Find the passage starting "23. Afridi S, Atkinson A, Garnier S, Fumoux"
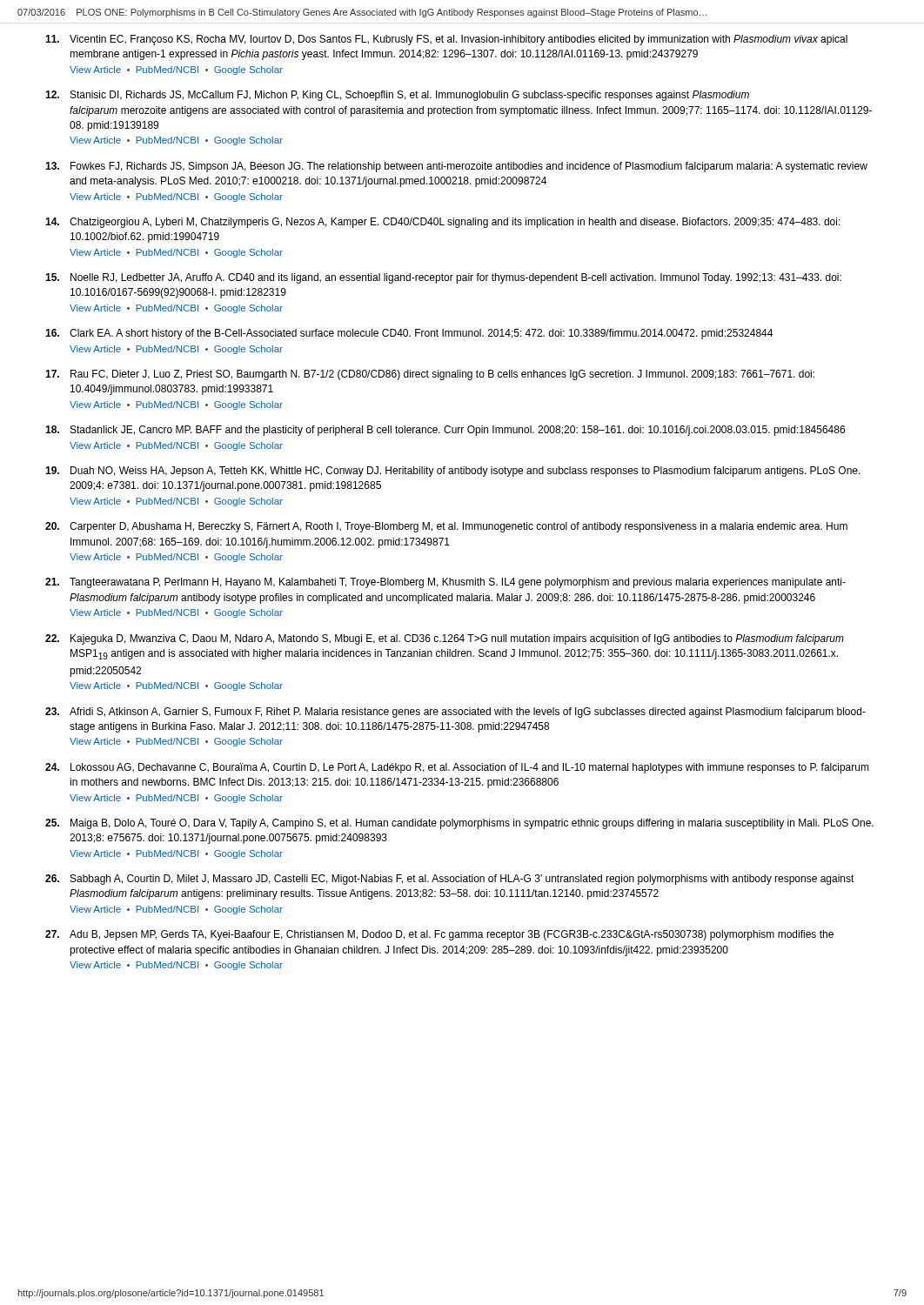924x1305 pixels. point(462,727)
